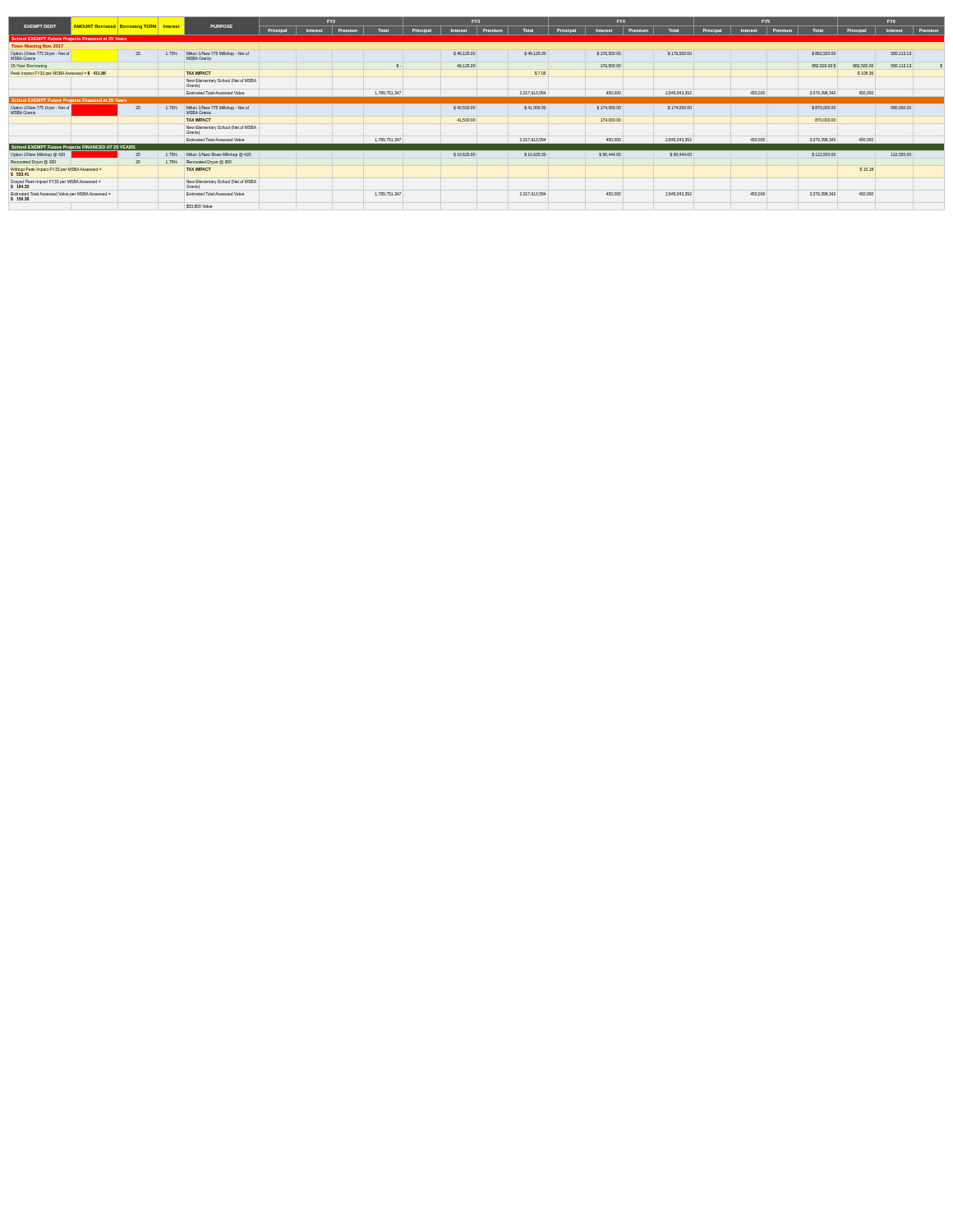Find the table

476,113
